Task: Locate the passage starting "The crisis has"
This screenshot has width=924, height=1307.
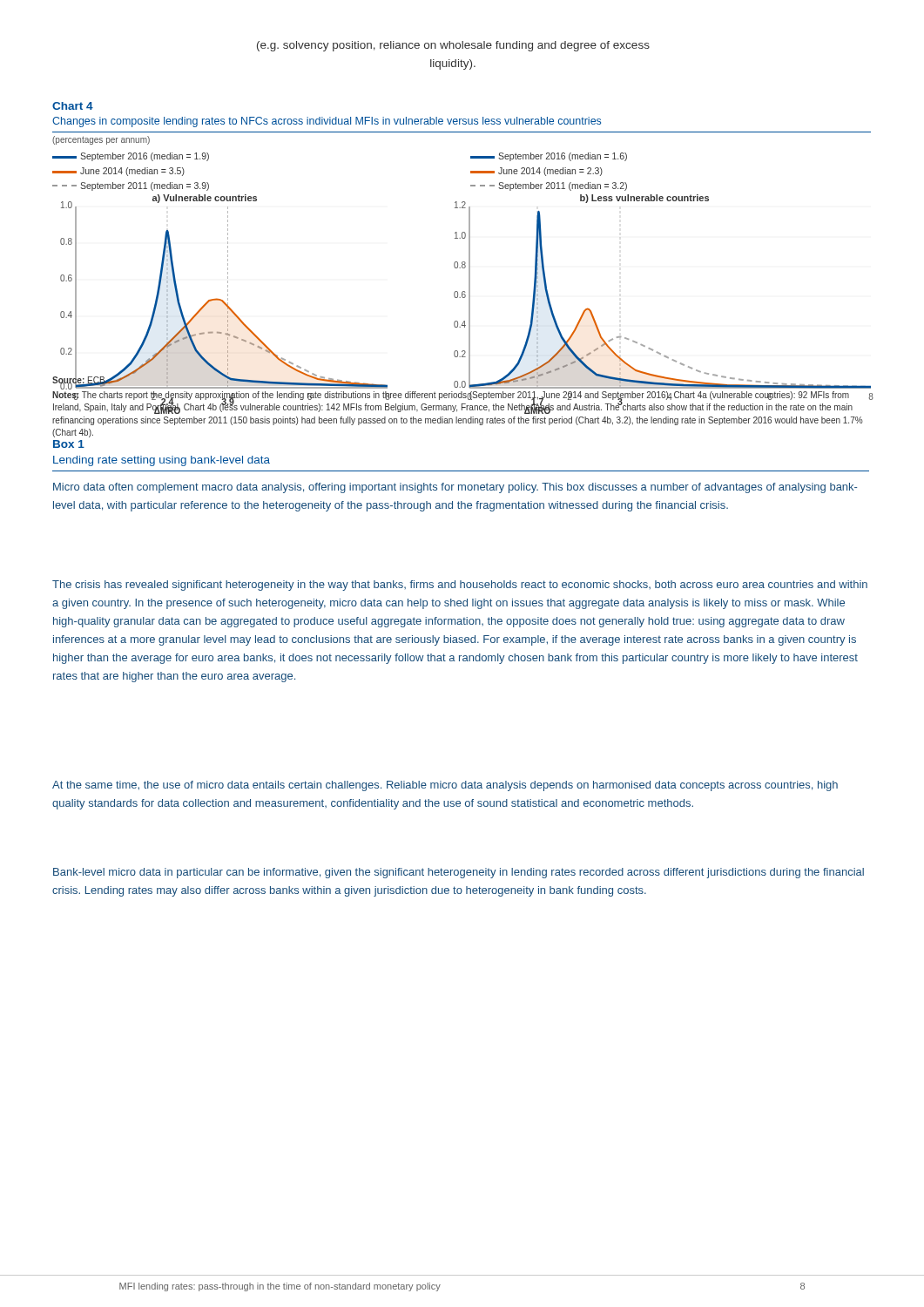Action: (460, 630)
